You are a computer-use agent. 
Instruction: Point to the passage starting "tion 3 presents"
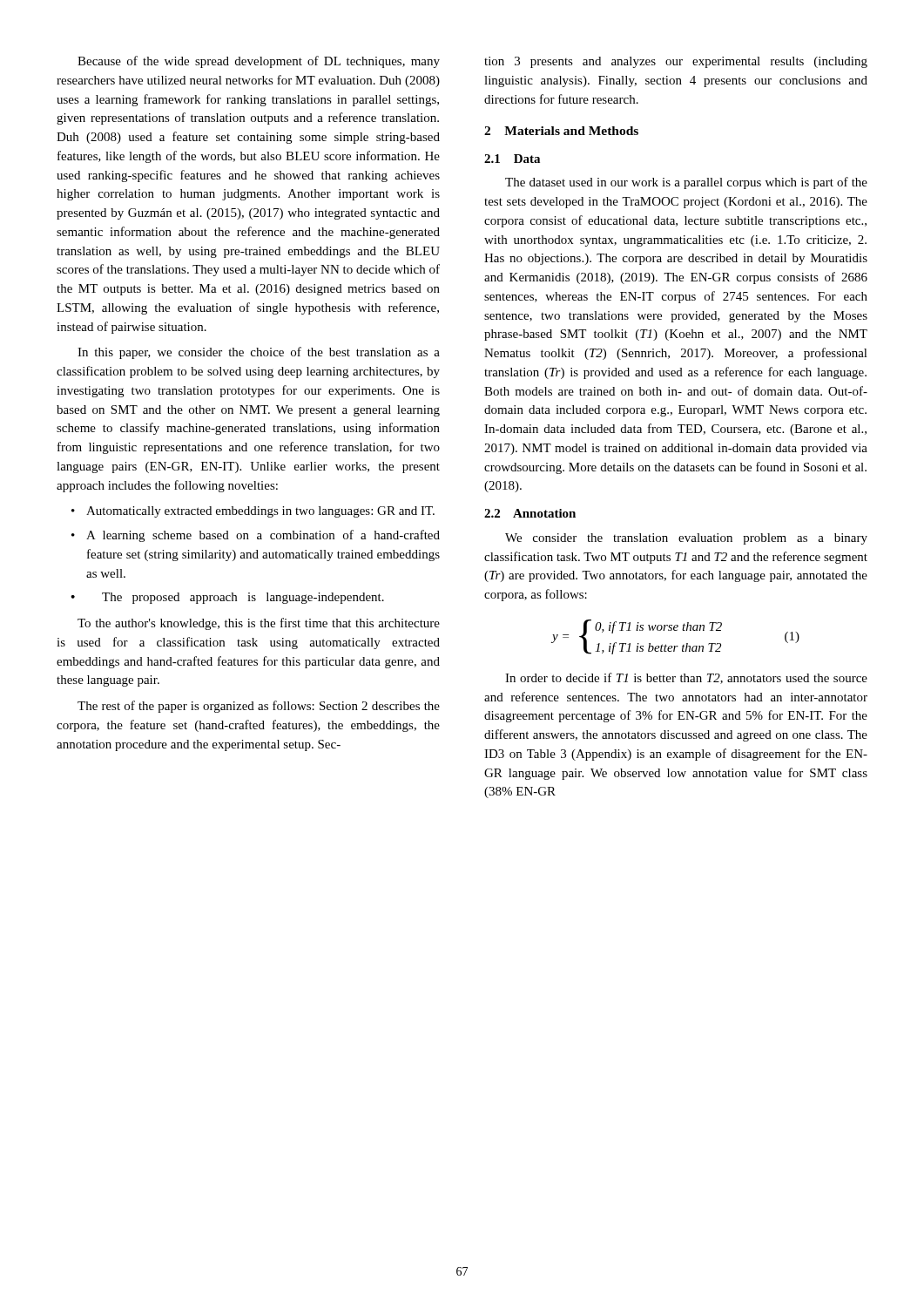tap(676, 81)
